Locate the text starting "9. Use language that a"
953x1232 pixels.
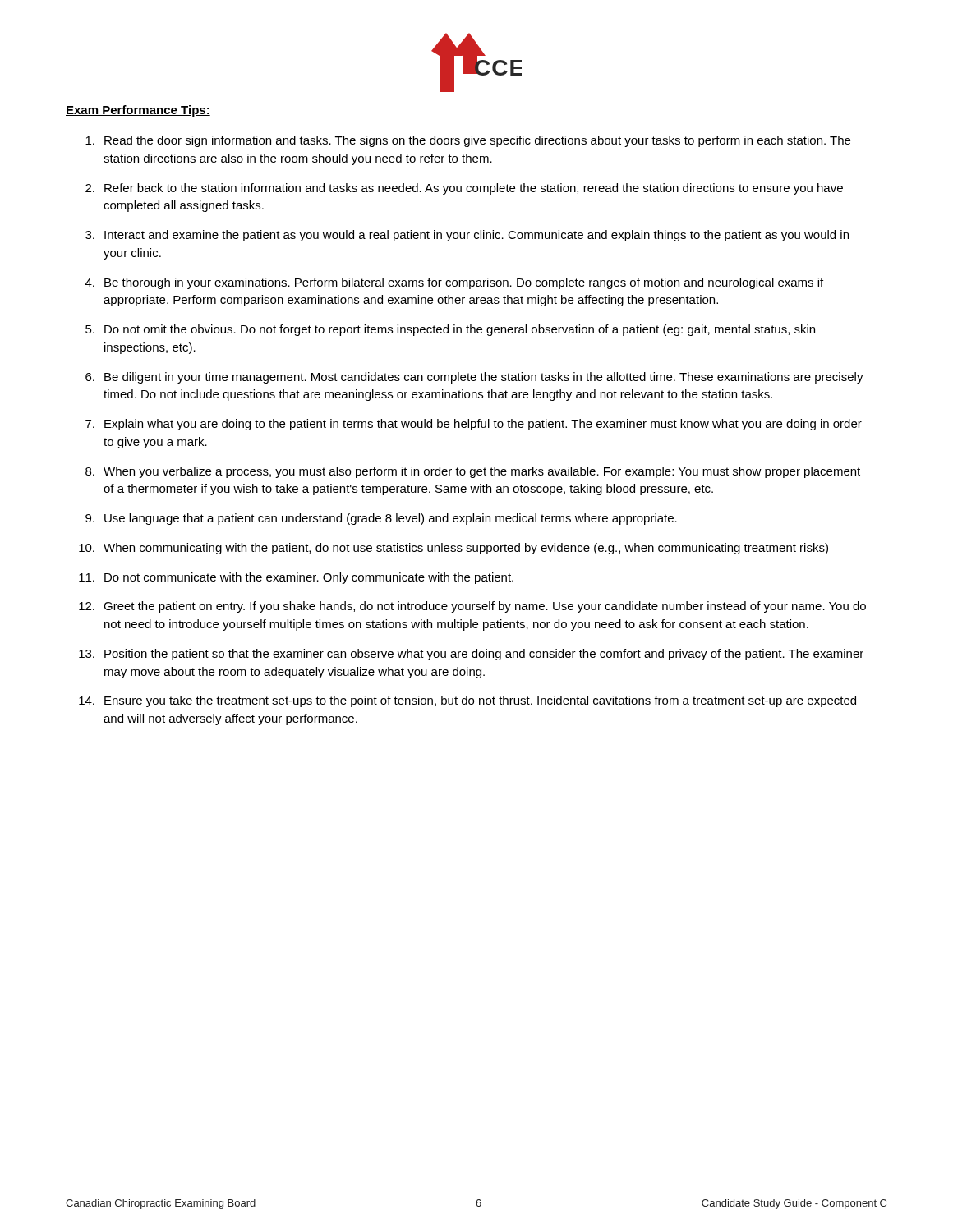tap(468, 518)
